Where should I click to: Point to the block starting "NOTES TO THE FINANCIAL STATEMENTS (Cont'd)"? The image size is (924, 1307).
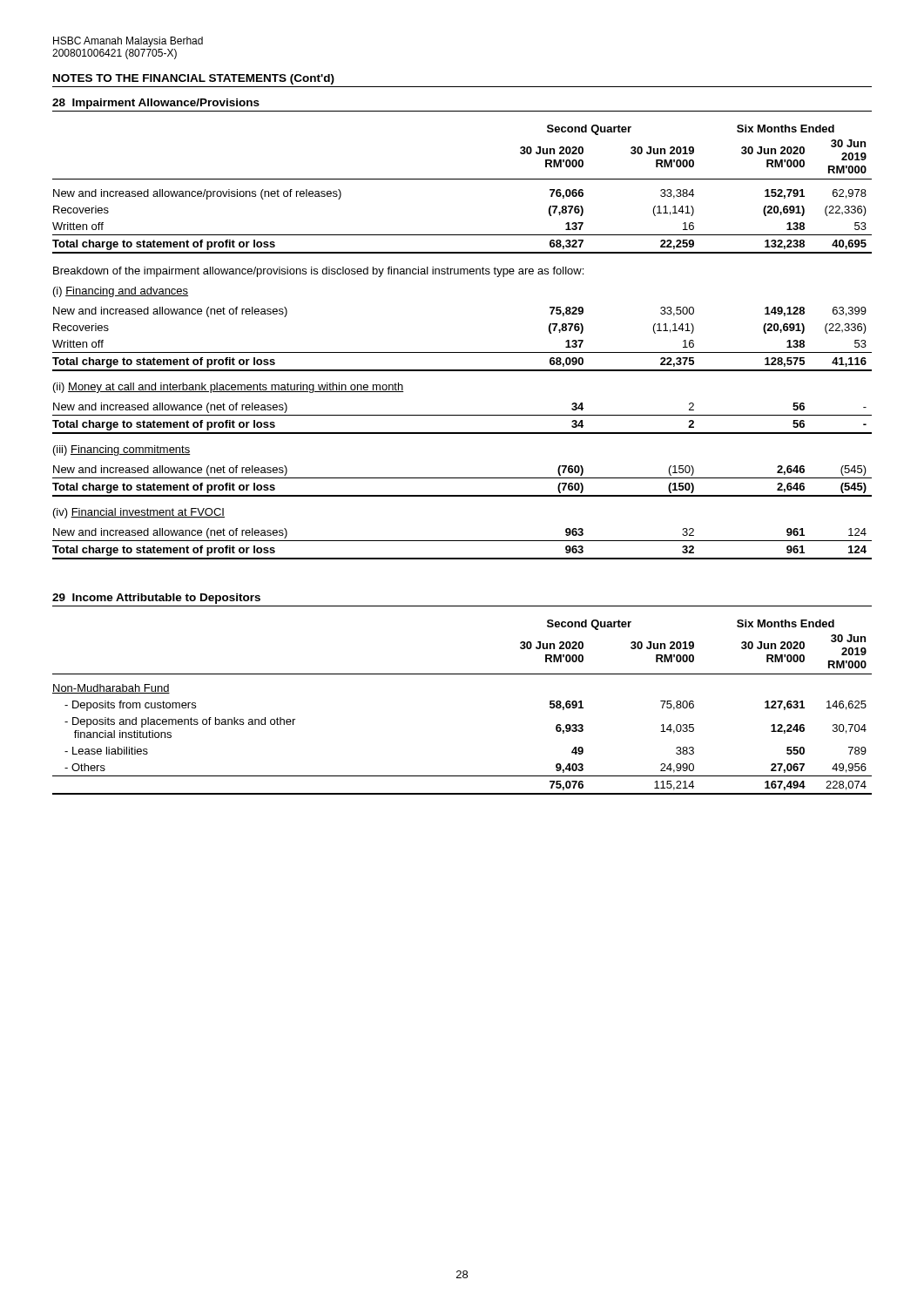coord(193,78)
